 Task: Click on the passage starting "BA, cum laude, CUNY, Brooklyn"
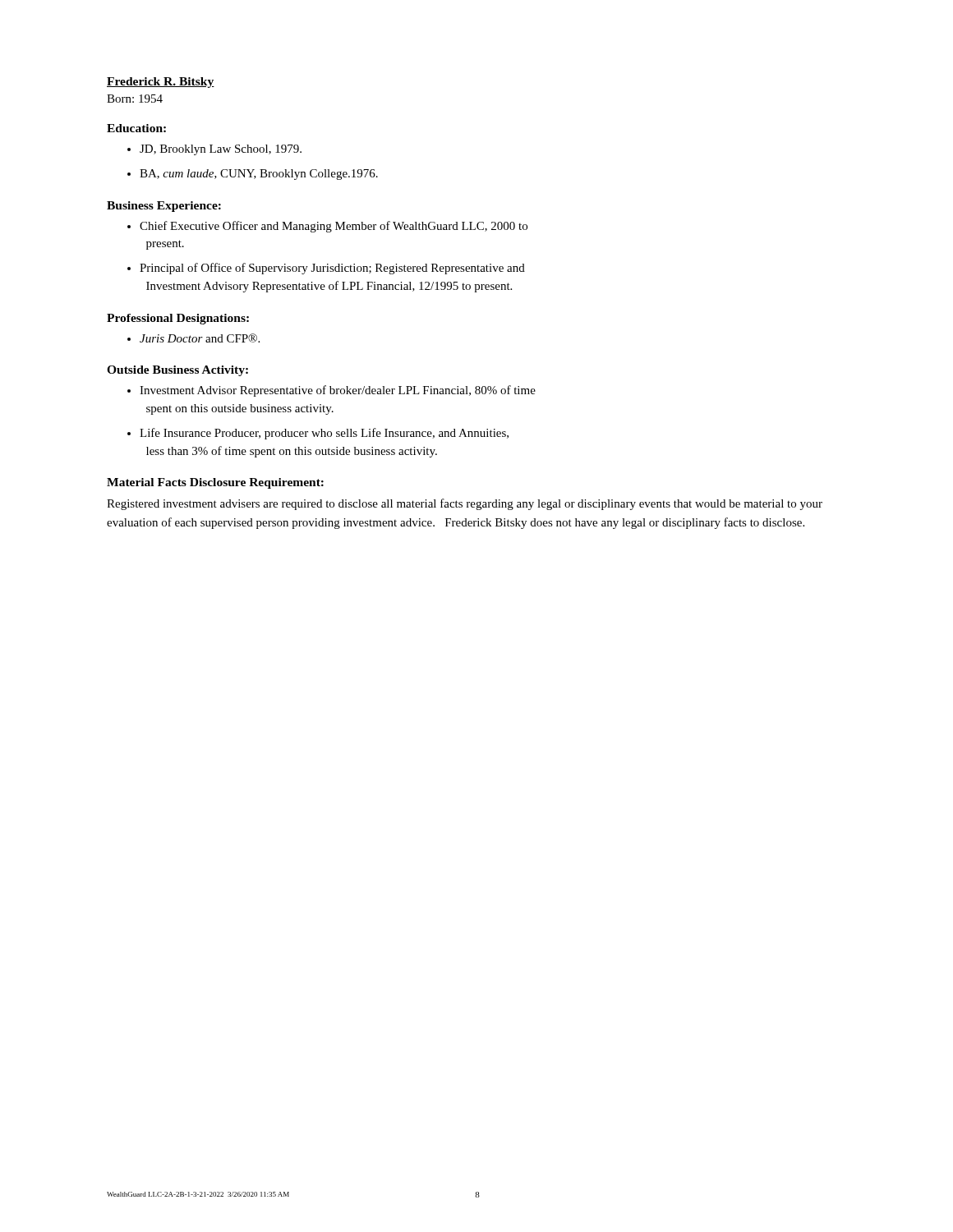259,173
